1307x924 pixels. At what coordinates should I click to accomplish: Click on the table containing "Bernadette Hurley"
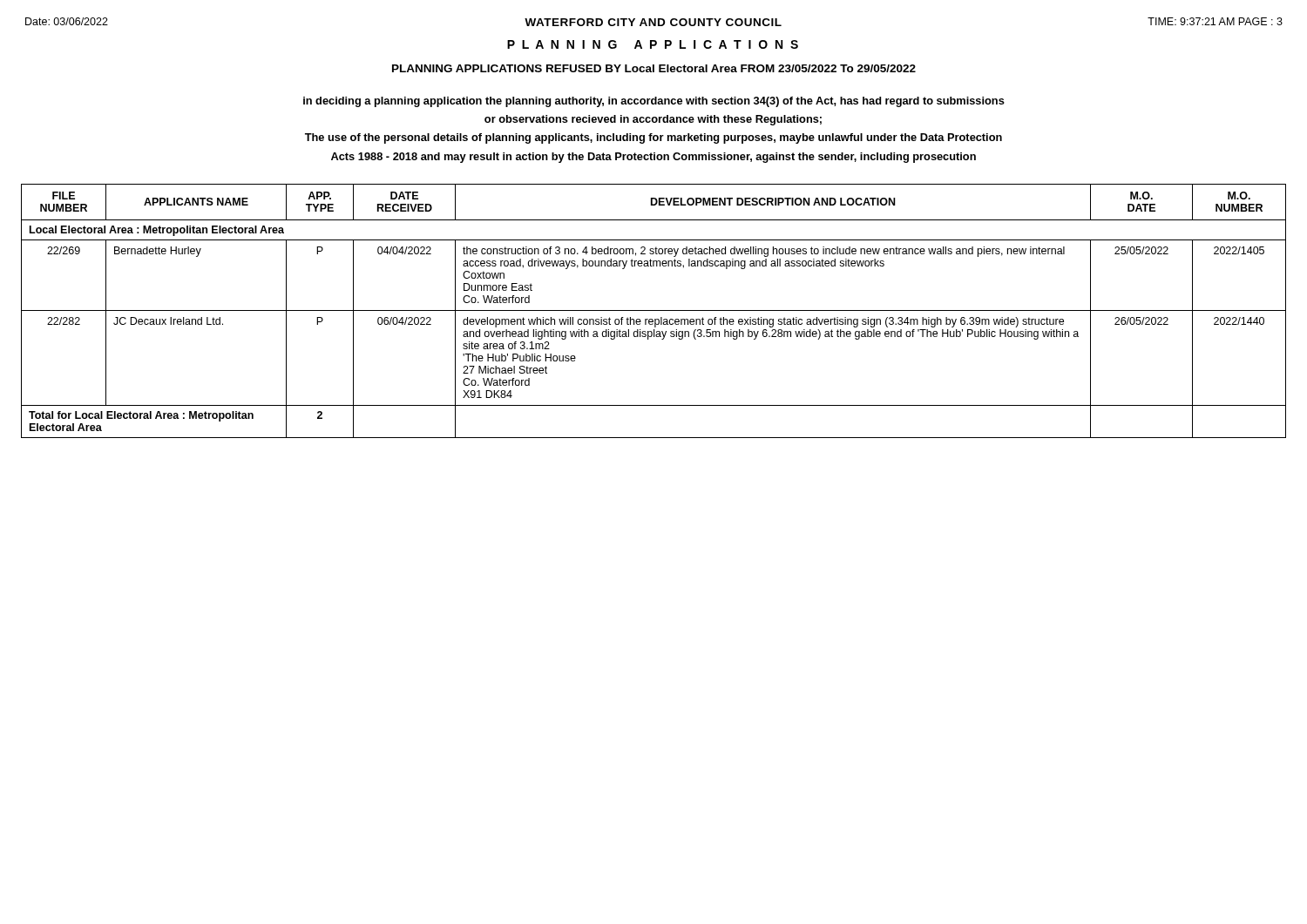(x=654, y=305)
